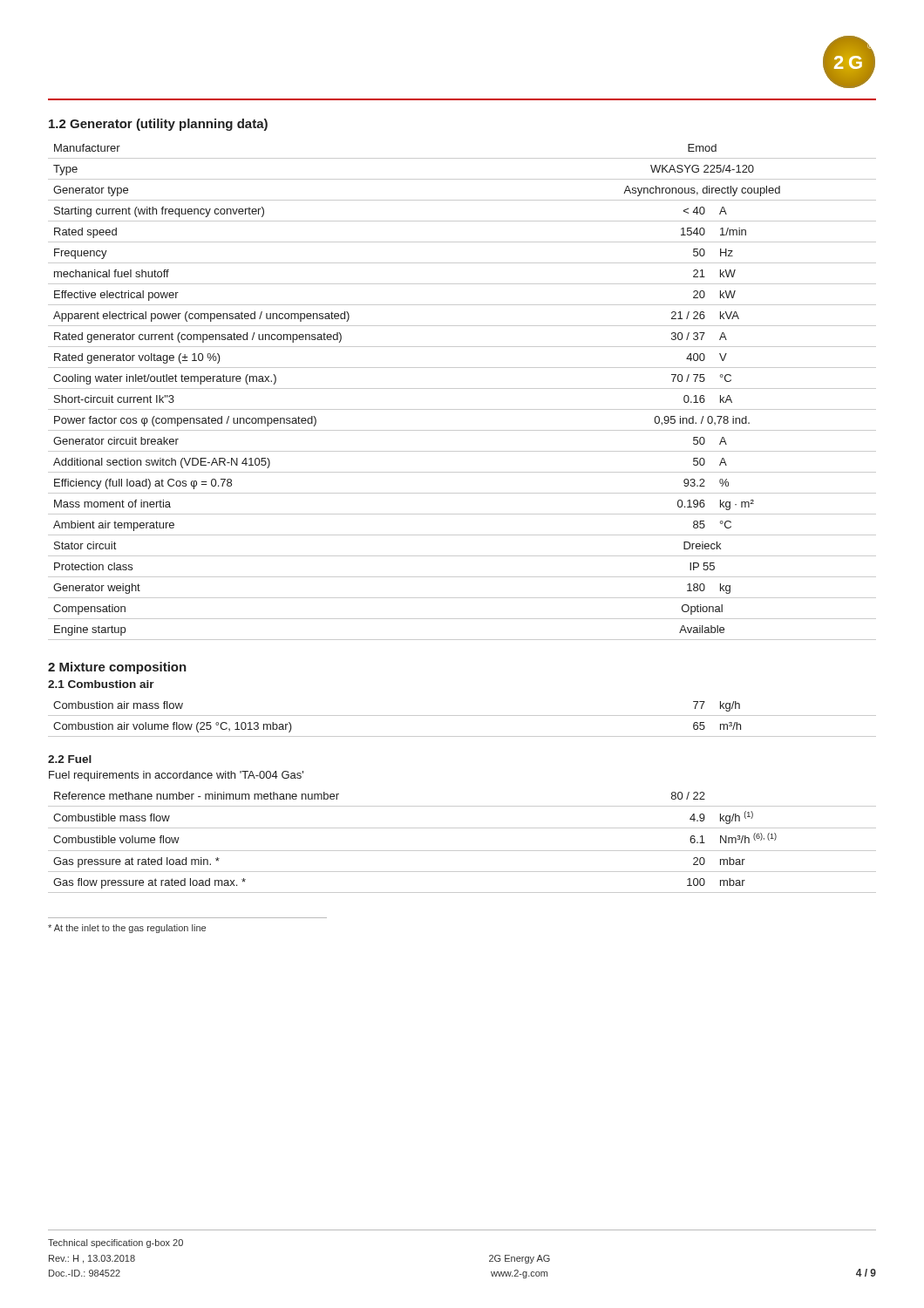Where does it say "1.2 Generator (utility planning data)"?
This screenshot has height=1308, width=924.
pyautogui.click(x=158, y=123)
